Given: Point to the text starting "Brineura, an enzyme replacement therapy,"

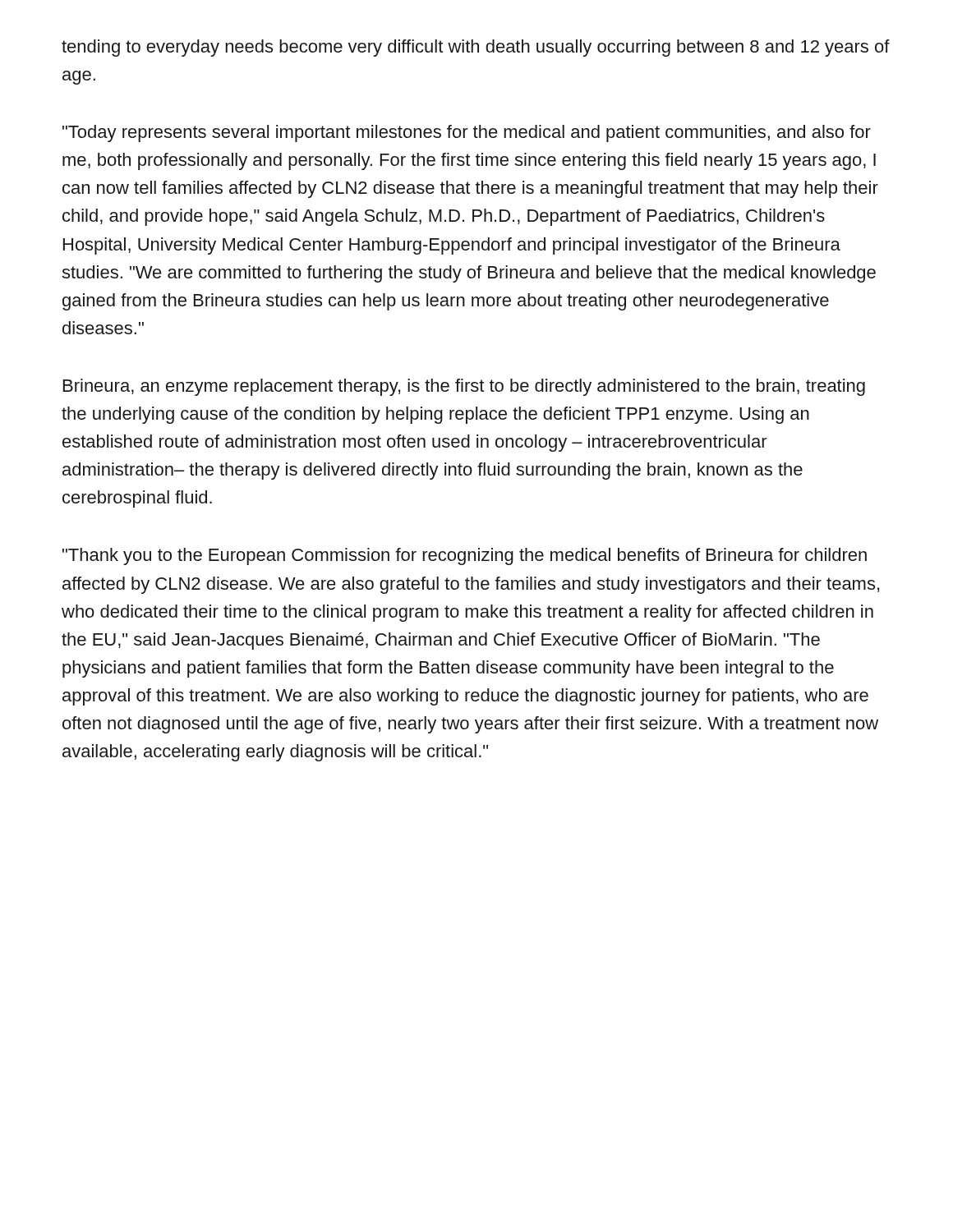Looking at the screenshot, I should (464, 442).
